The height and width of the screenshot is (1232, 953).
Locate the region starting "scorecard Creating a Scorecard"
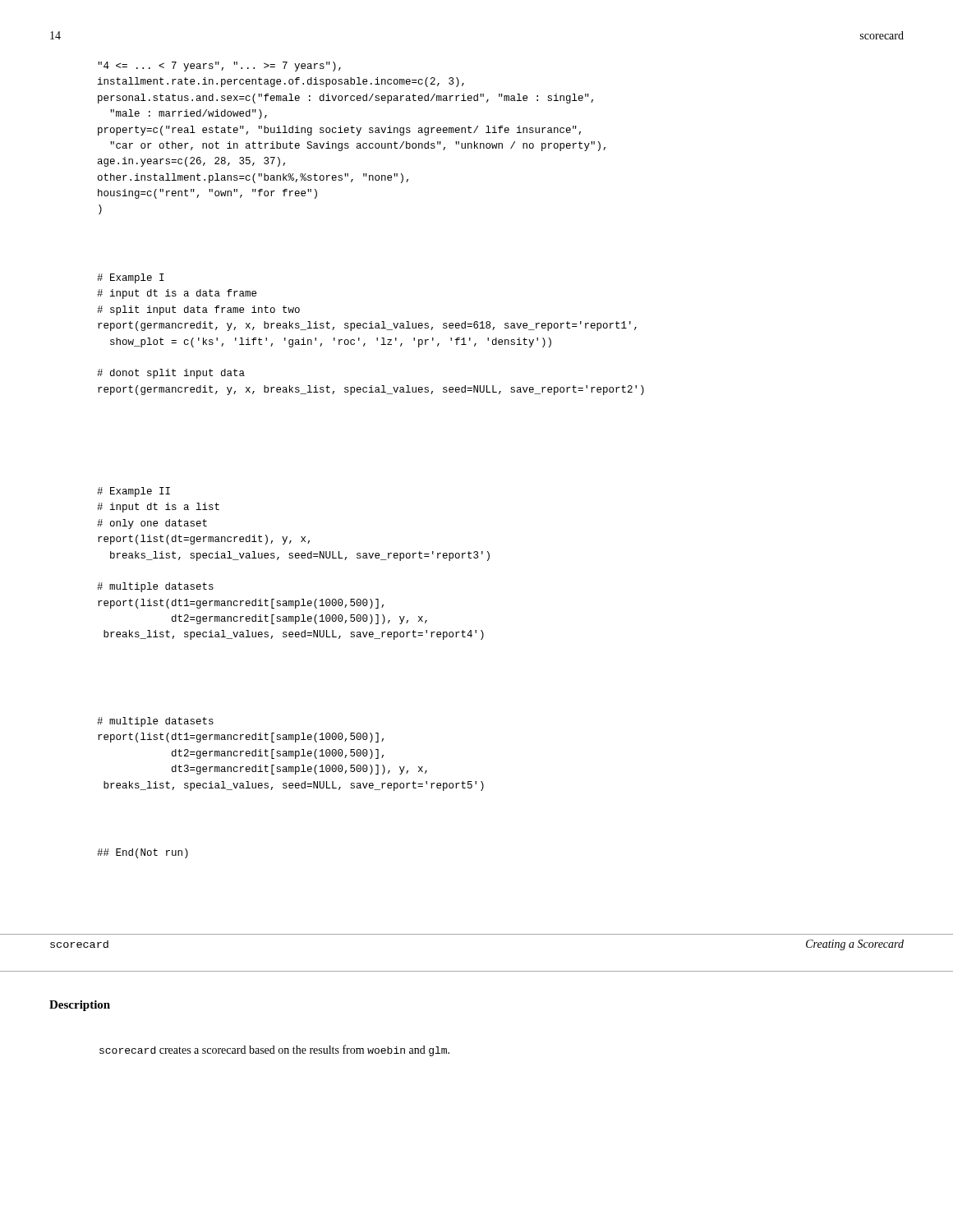[x=476, y=945]
